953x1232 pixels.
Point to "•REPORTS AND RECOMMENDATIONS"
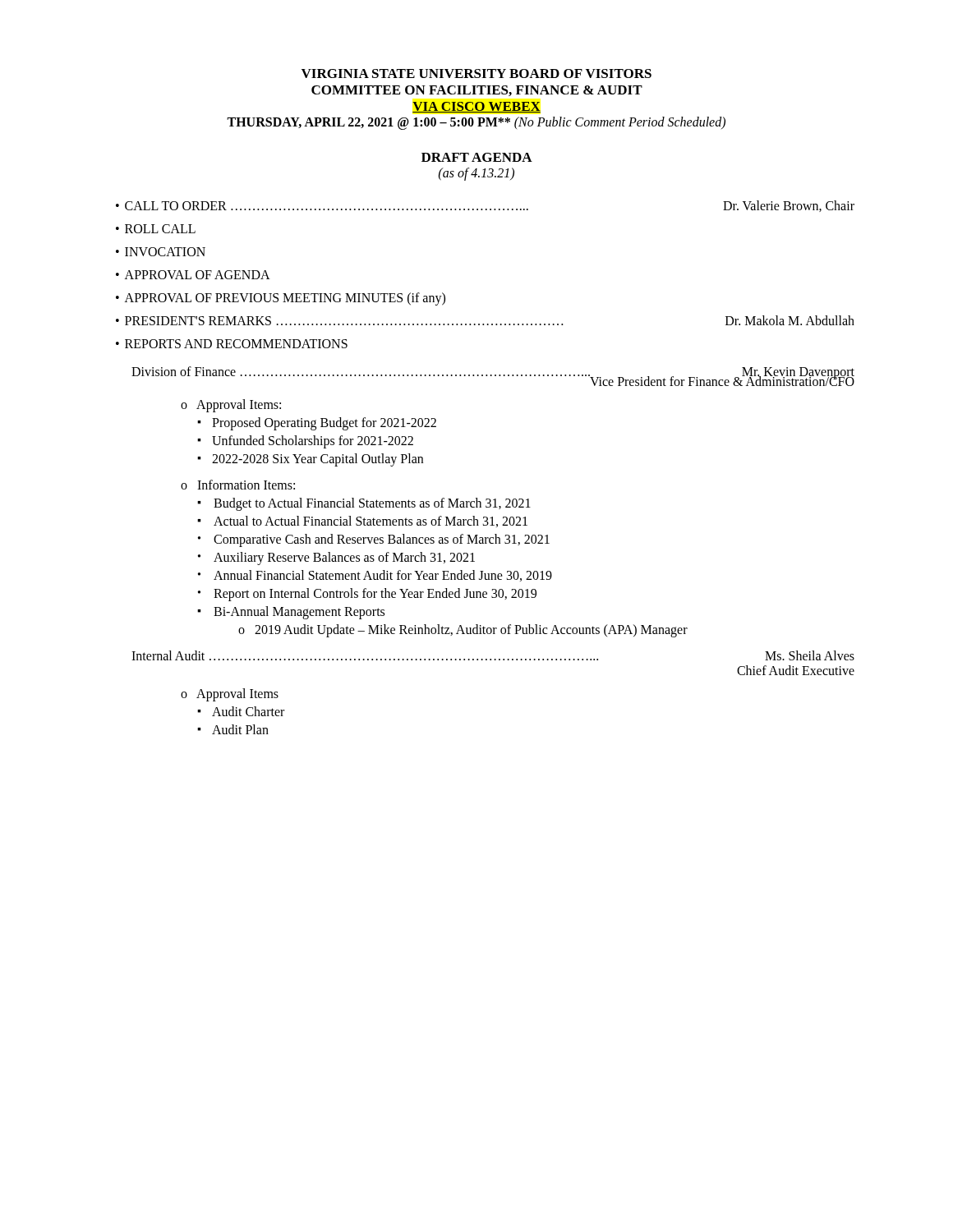click(232, 344)
